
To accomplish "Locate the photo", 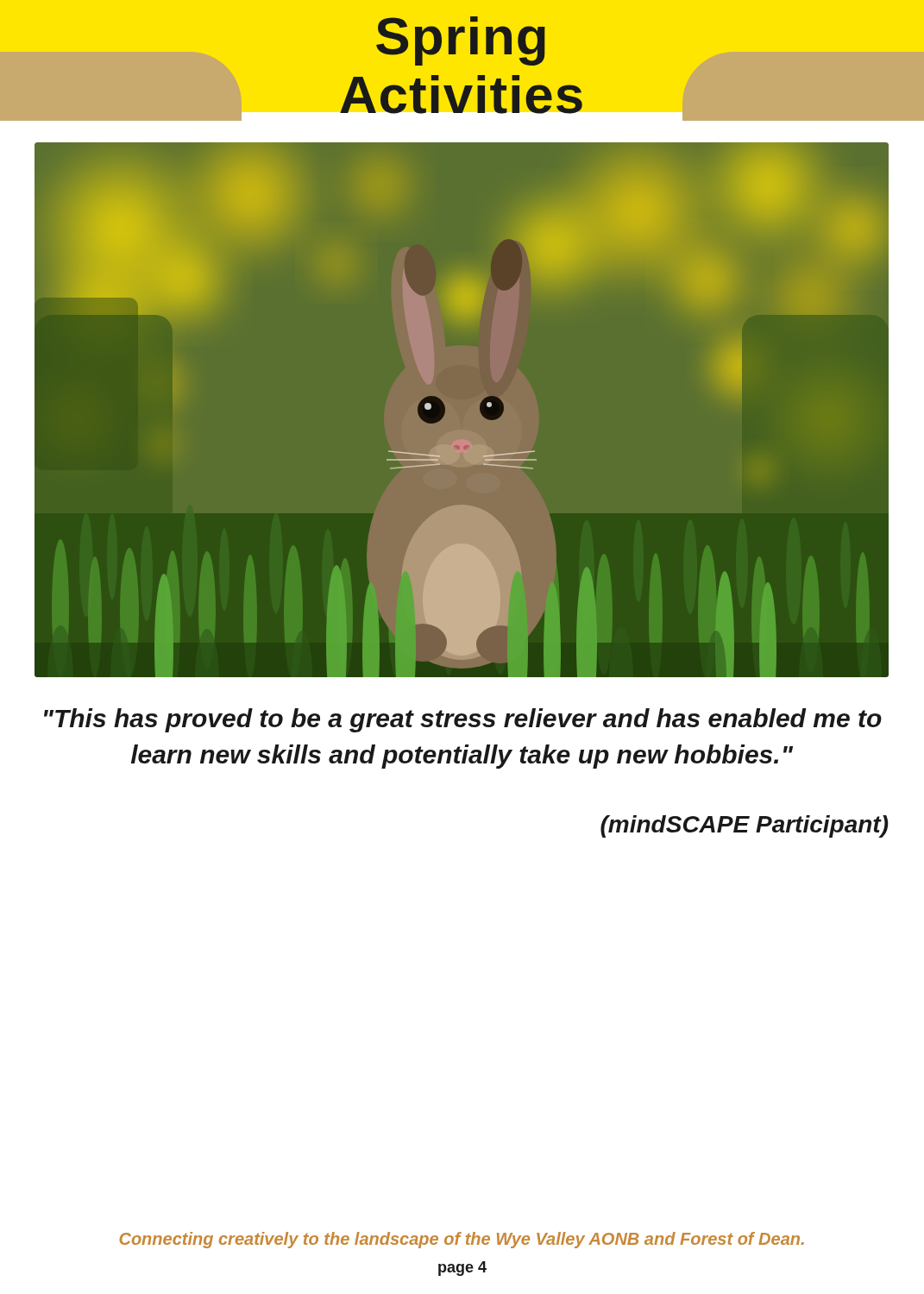I will tap(462, 410).
